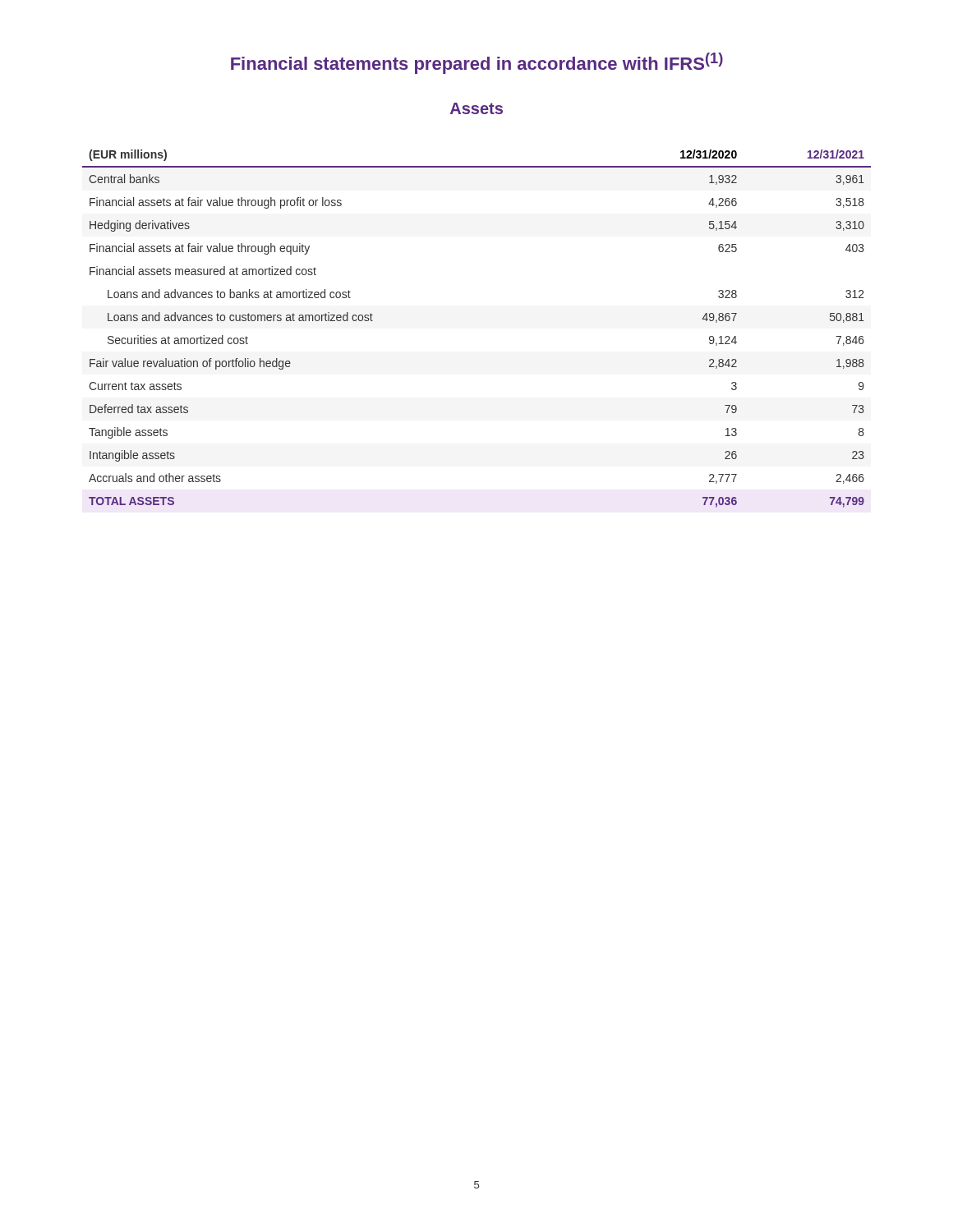Select the title containing "Financial statements prepared in accordance with IFRS(1)"

[x=476, y=62]
